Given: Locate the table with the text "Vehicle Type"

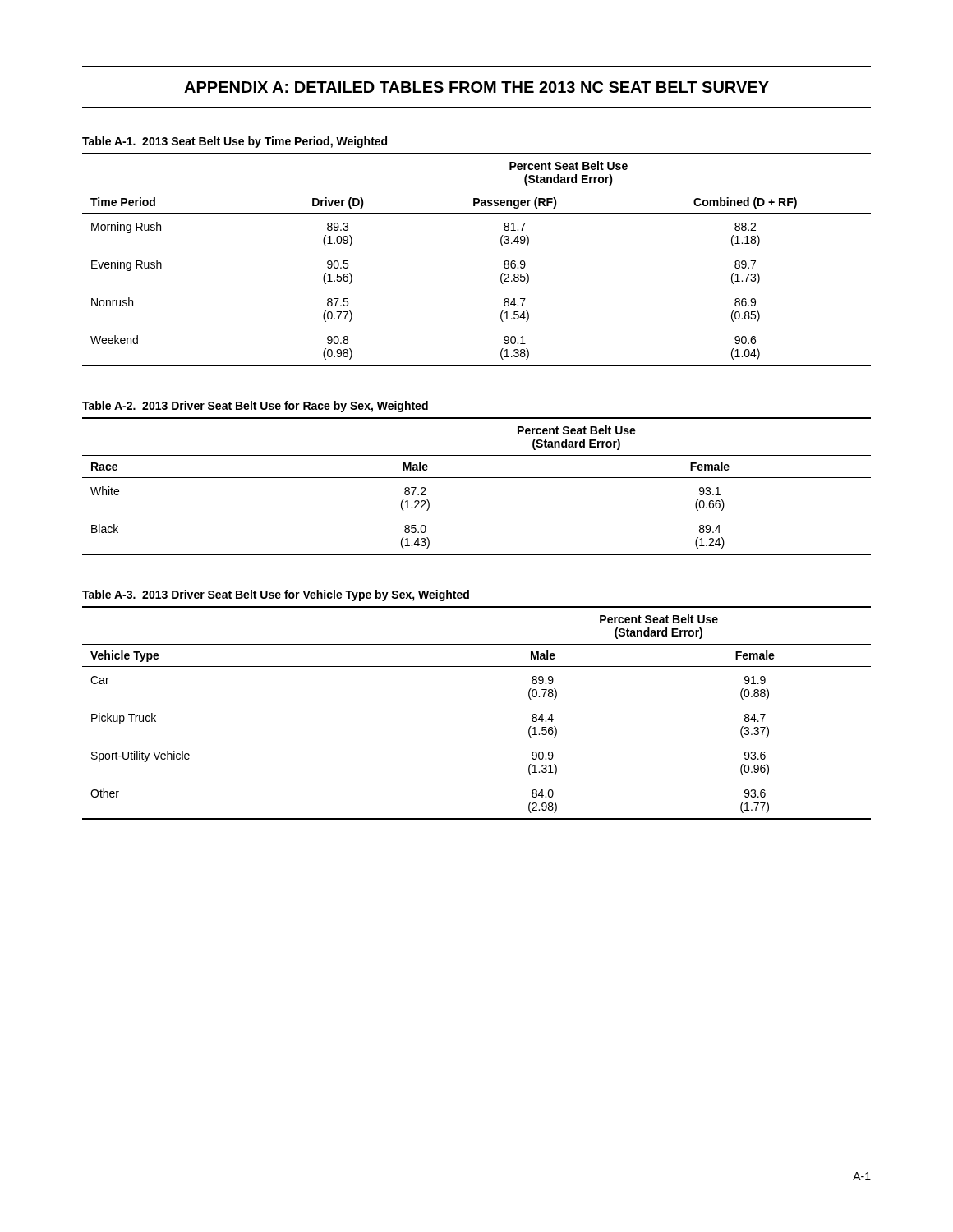Looking at the screenshot, I should click(x=476, y=713).
